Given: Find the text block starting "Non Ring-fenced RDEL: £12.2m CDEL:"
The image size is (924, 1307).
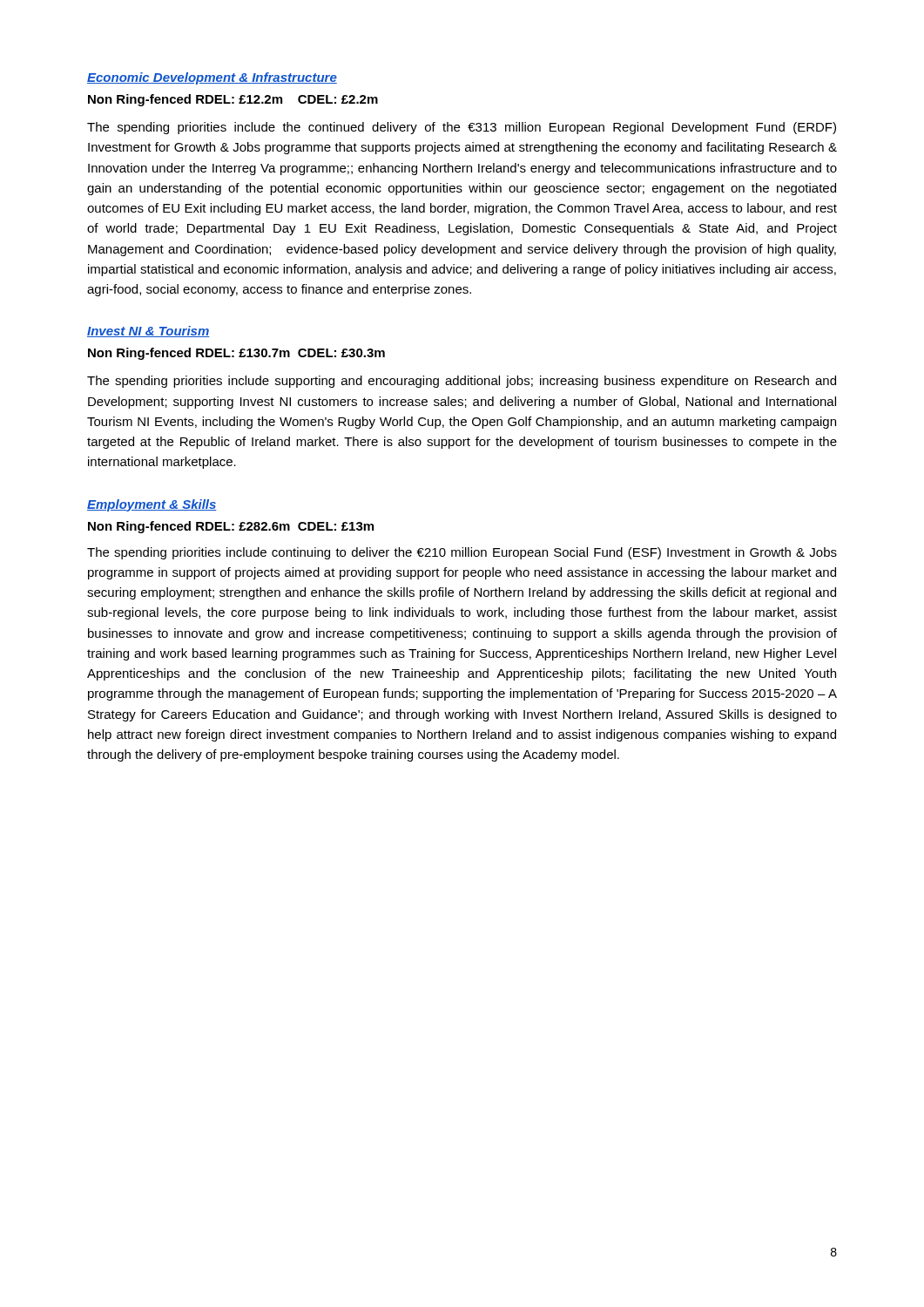Looking at the screenshot, I should [233, 100].
